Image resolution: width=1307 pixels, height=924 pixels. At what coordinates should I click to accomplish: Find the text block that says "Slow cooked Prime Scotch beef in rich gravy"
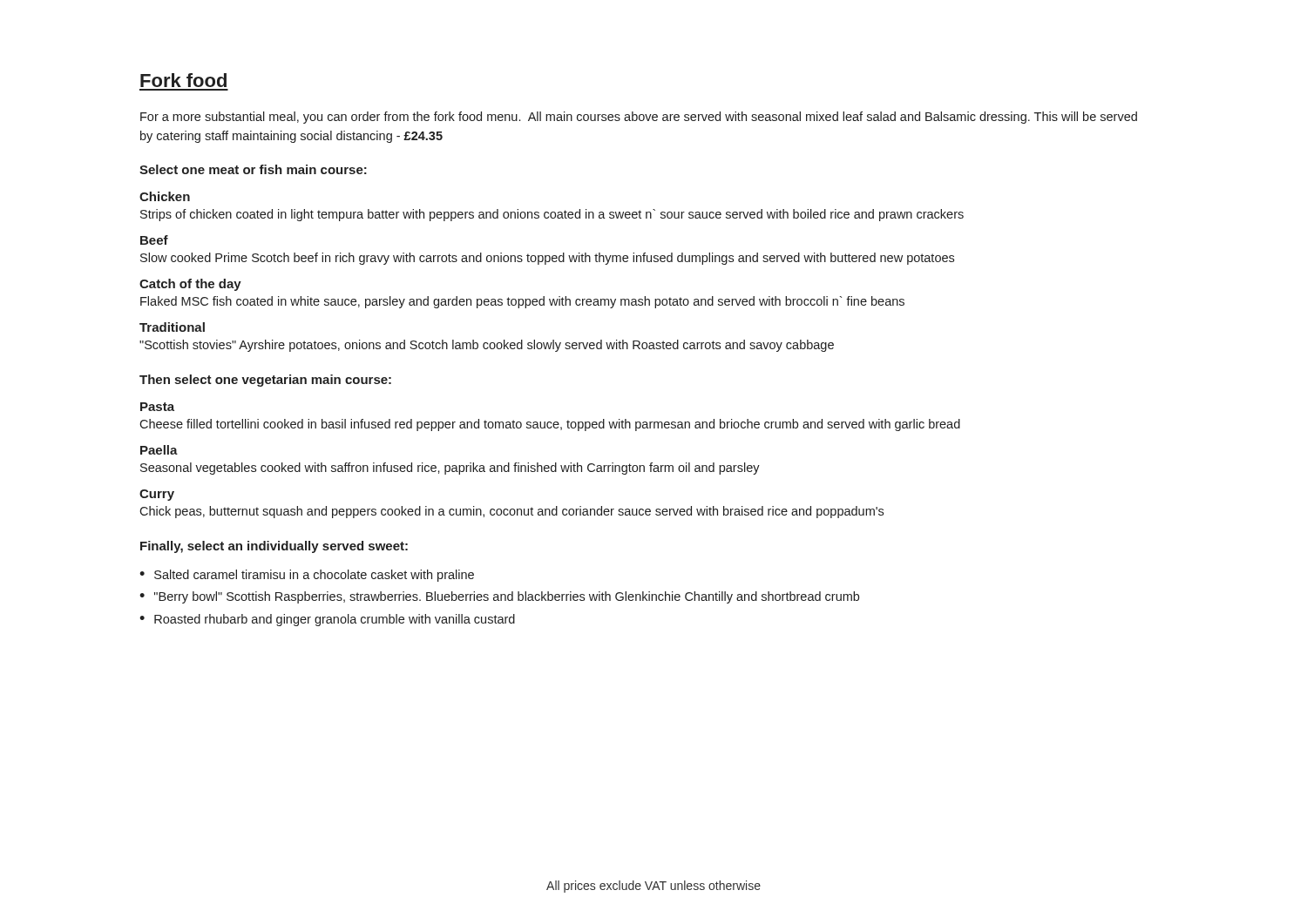tap(547, 257)
